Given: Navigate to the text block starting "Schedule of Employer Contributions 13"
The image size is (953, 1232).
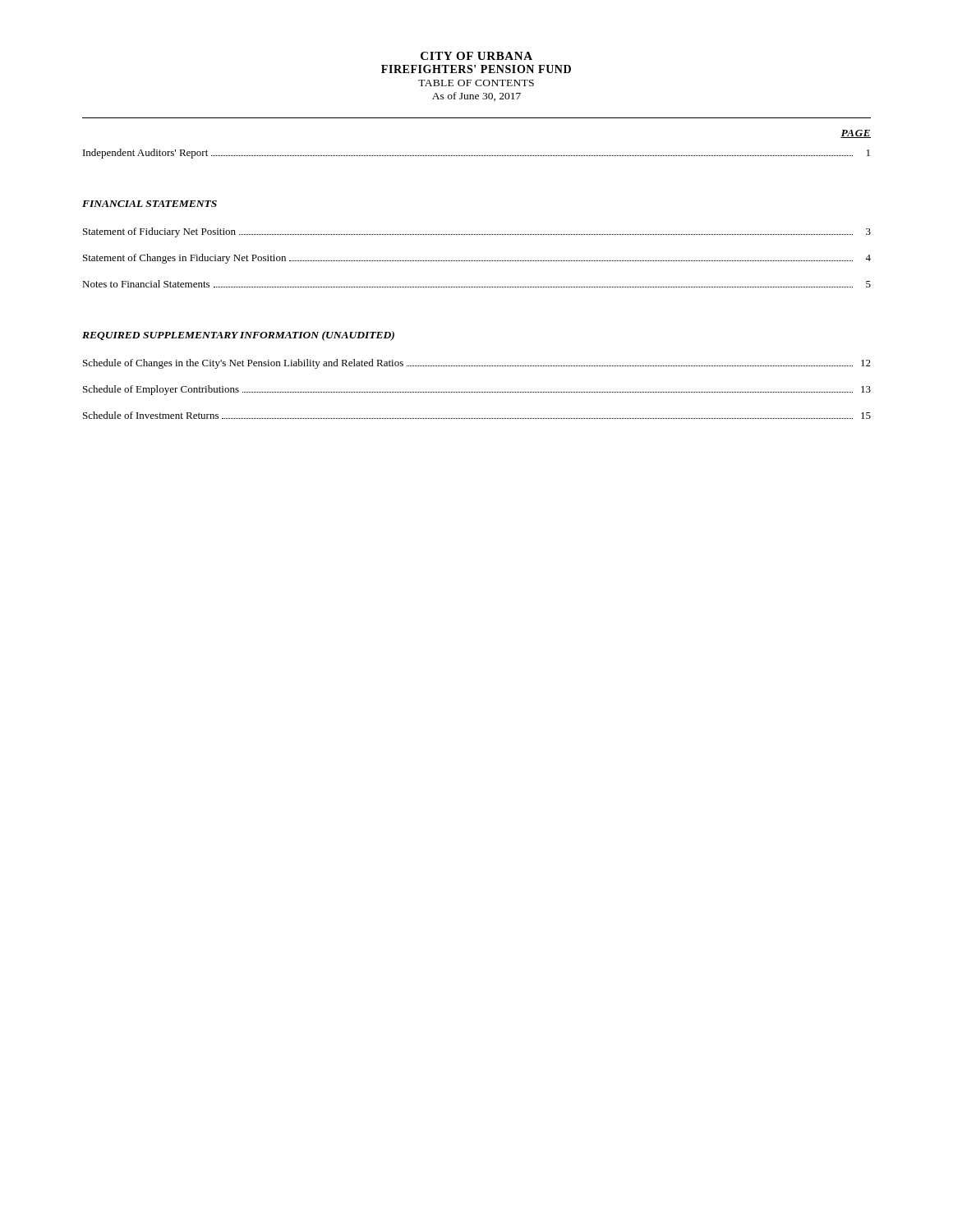Looking at the screenshot, I should point(476,389).
